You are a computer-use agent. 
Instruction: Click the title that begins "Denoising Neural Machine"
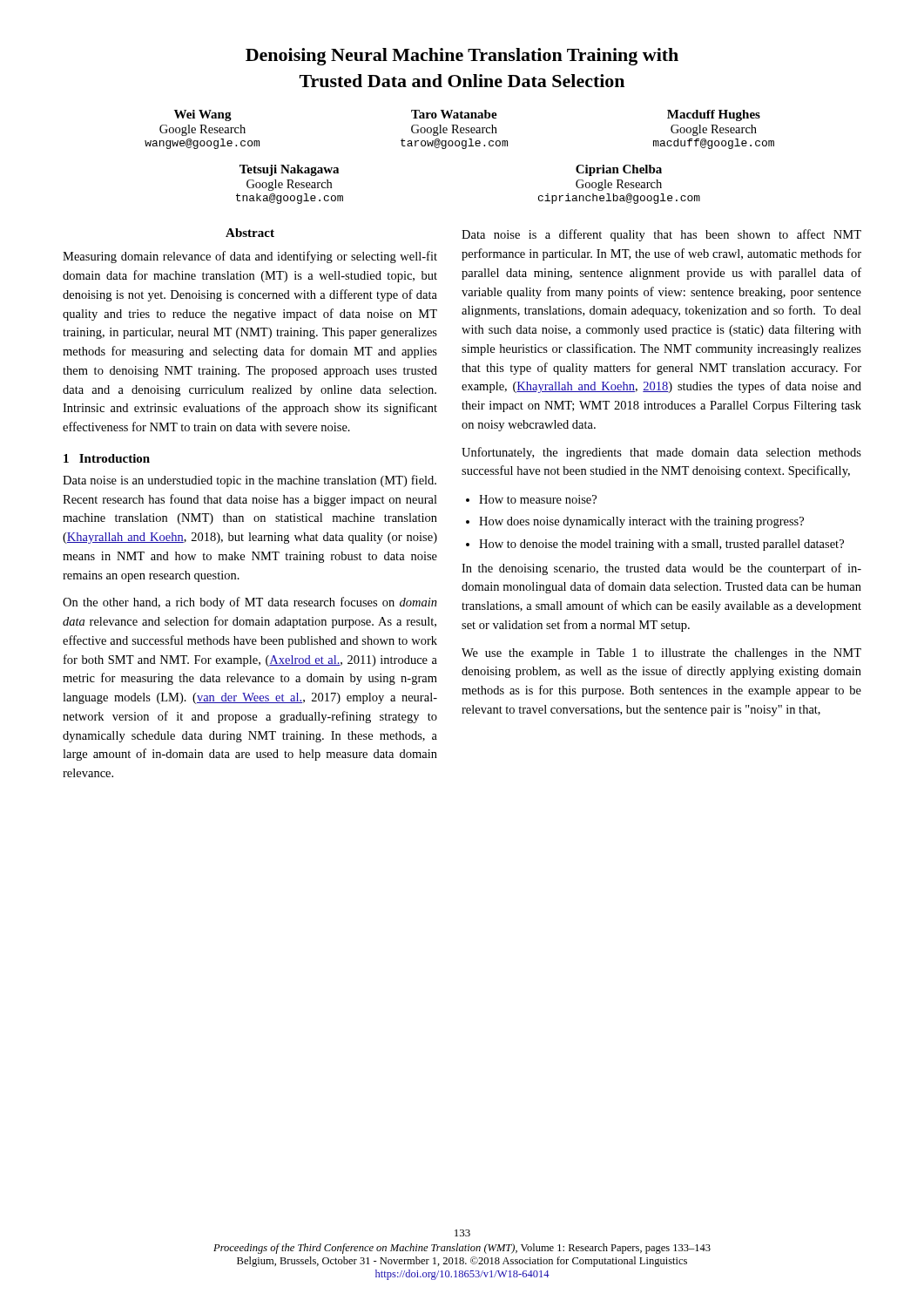point(462,68)
